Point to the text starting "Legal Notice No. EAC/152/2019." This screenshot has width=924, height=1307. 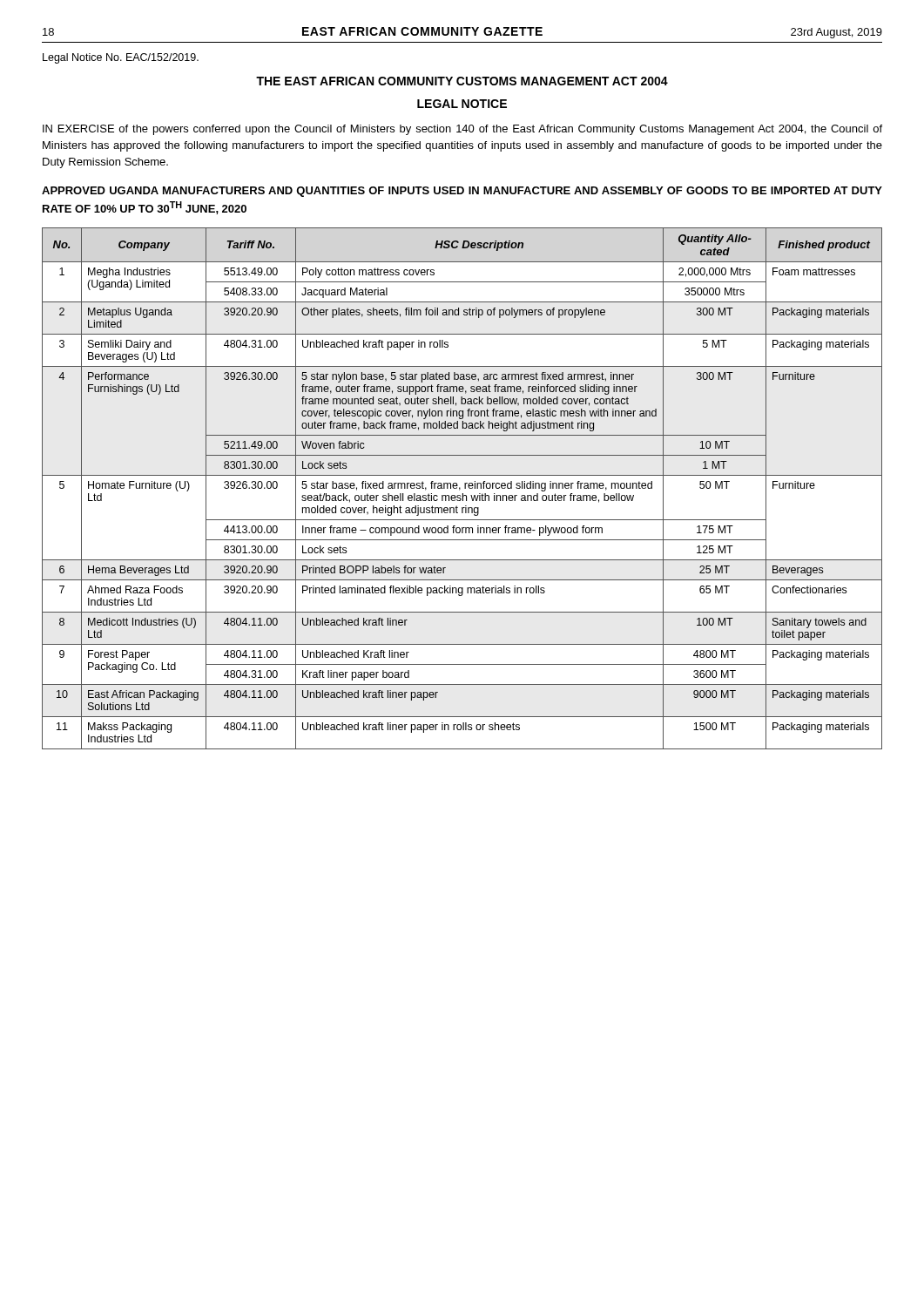point(120,58)
